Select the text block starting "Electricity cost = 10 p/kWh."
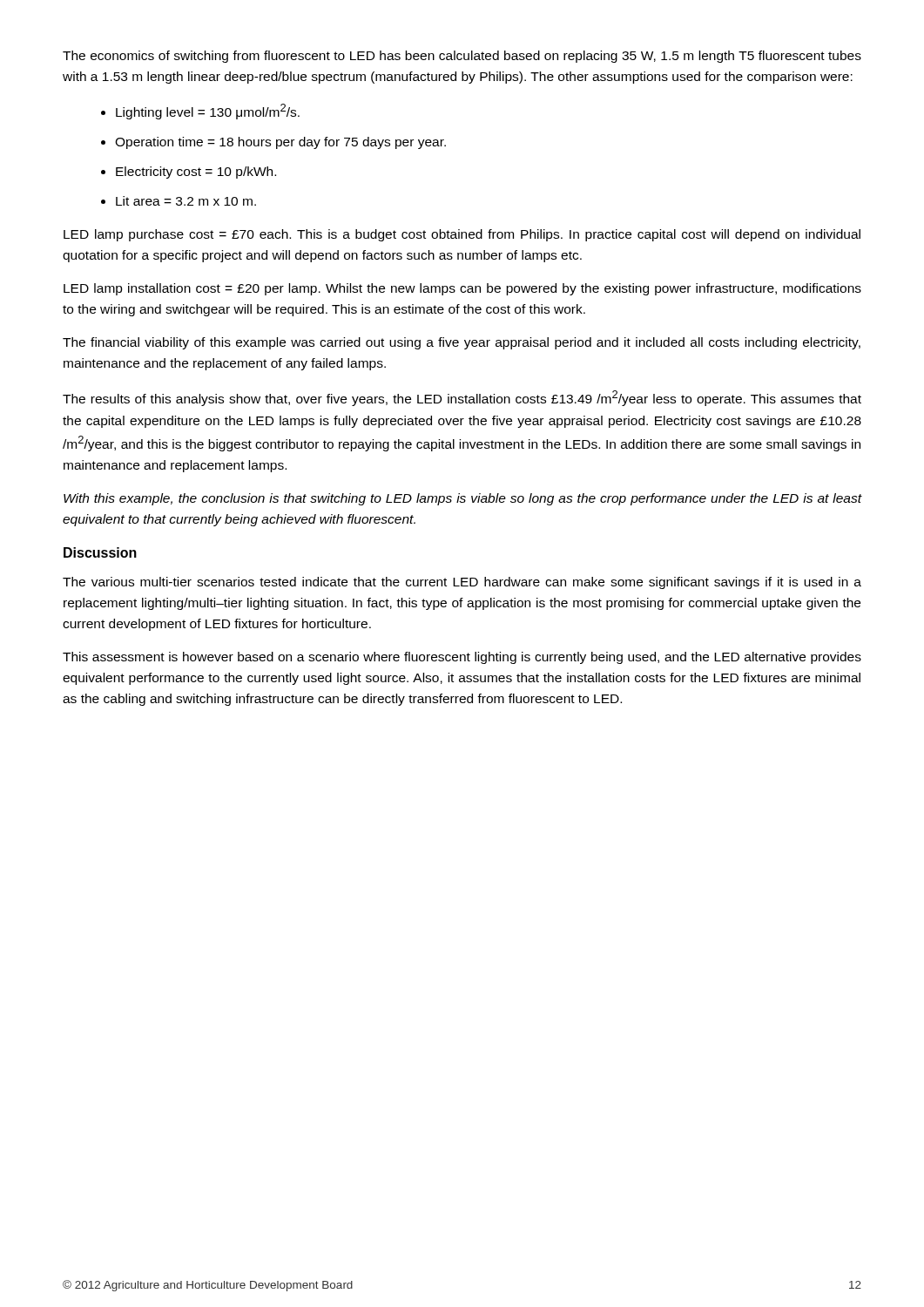 [x=196, y=171]
